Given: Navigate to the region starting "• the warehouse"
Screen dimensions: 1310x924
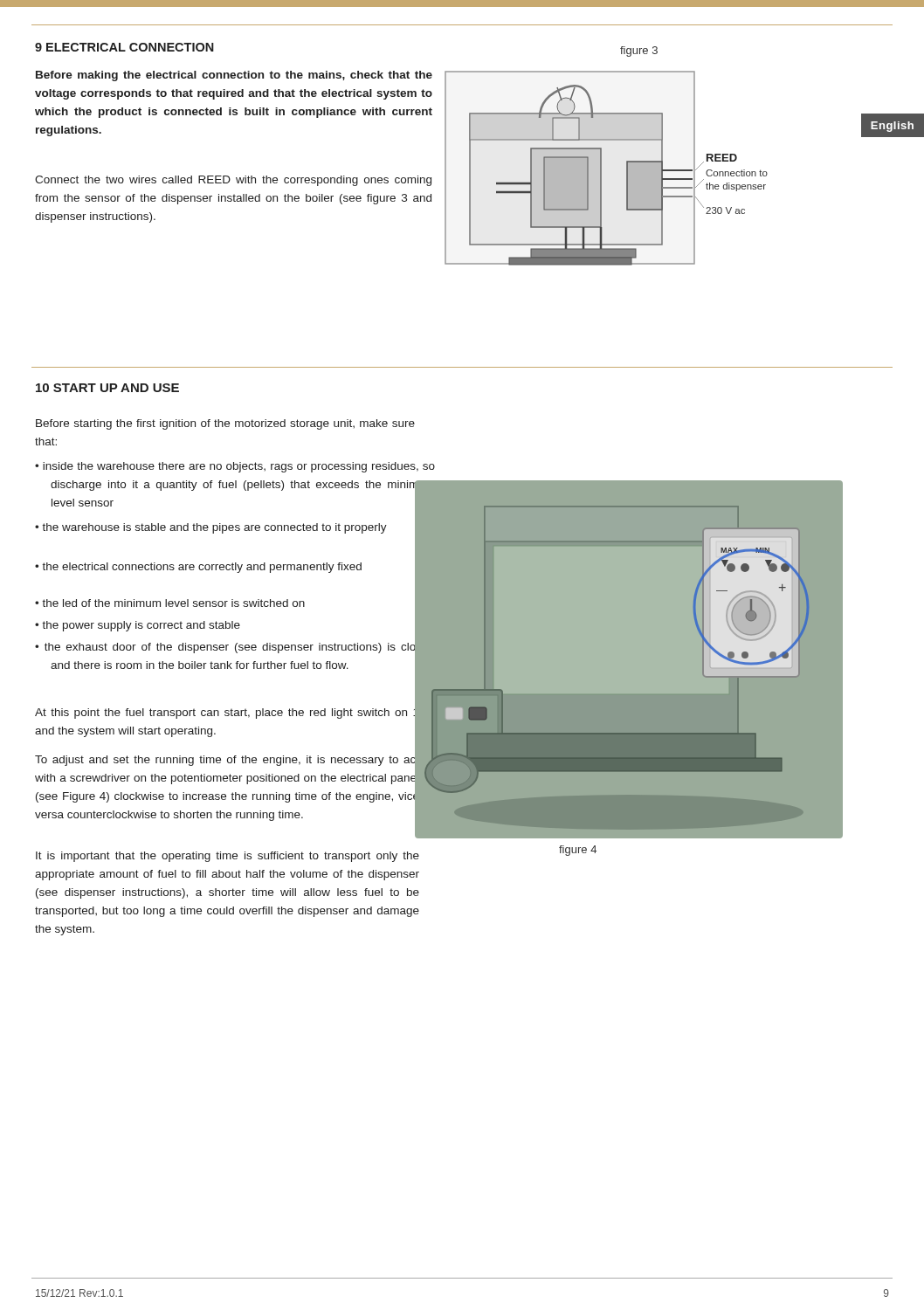Looking at the screenshot, I should pyautogui.click(x=211, y=527).
